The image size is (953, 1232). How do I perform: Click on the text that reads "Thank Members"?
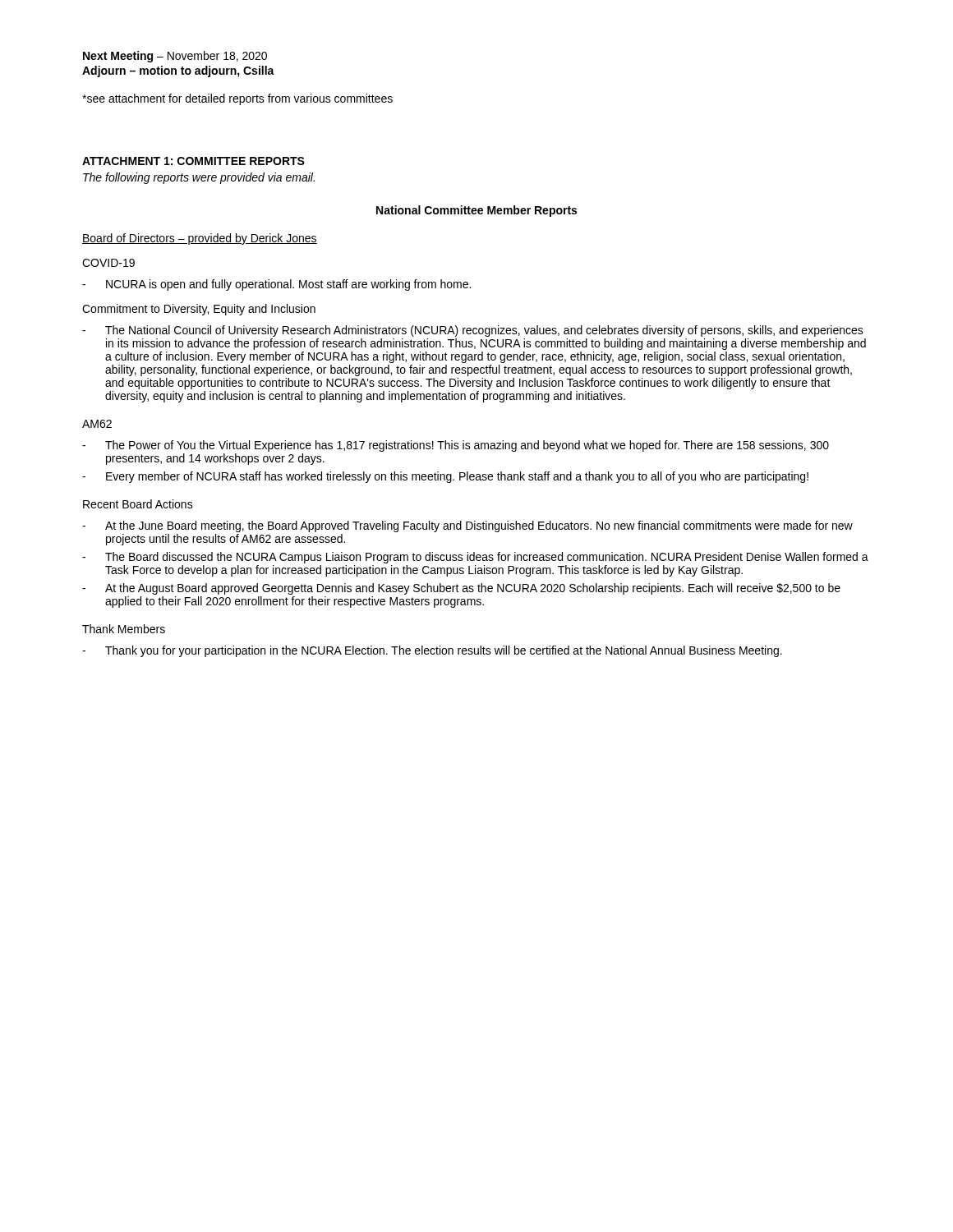[x=124, y=629]
